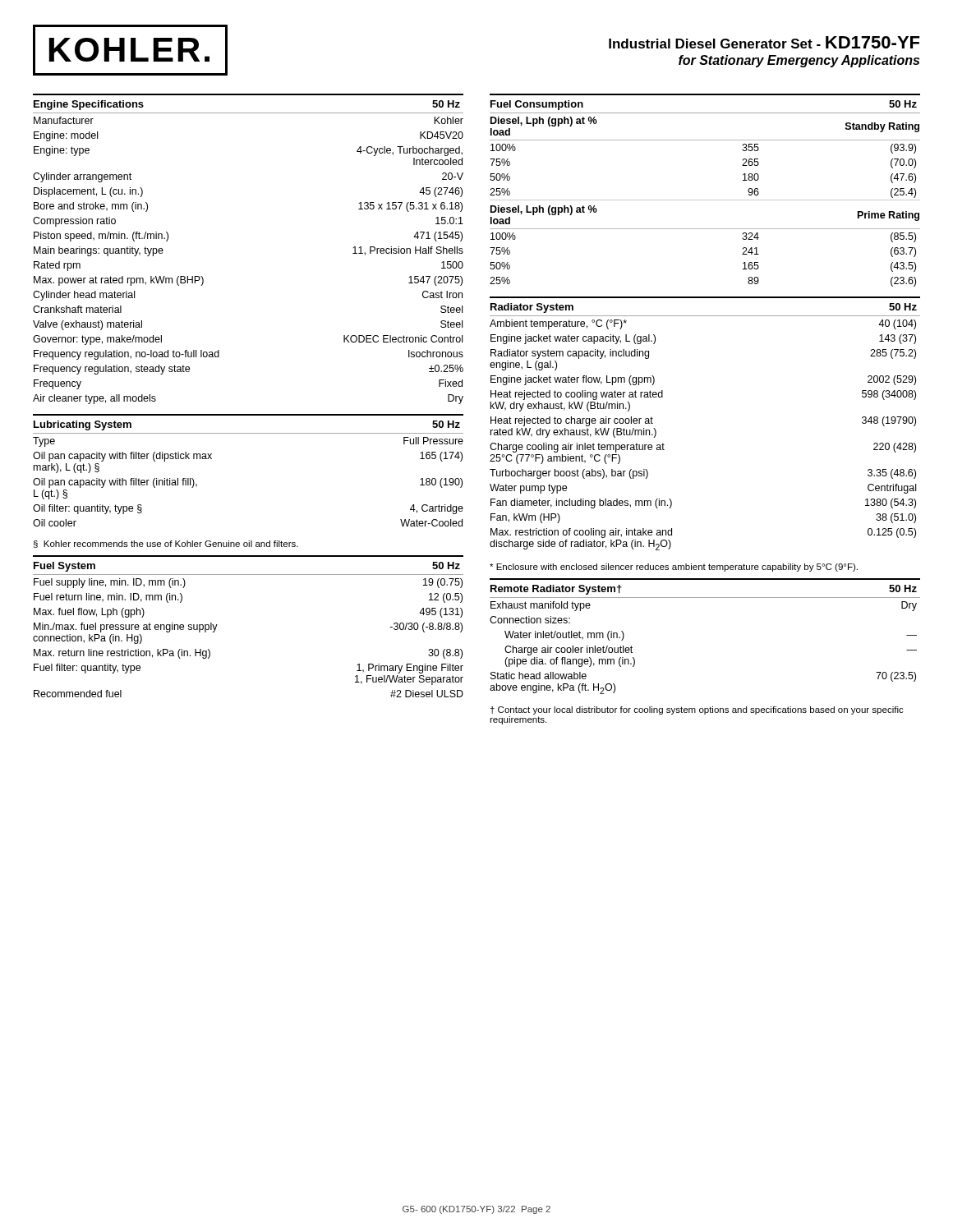This screenshot has height=1232, width=953.
Task: Where is the passage that starts "§ Kohler recommends"?
Action: 166,544
